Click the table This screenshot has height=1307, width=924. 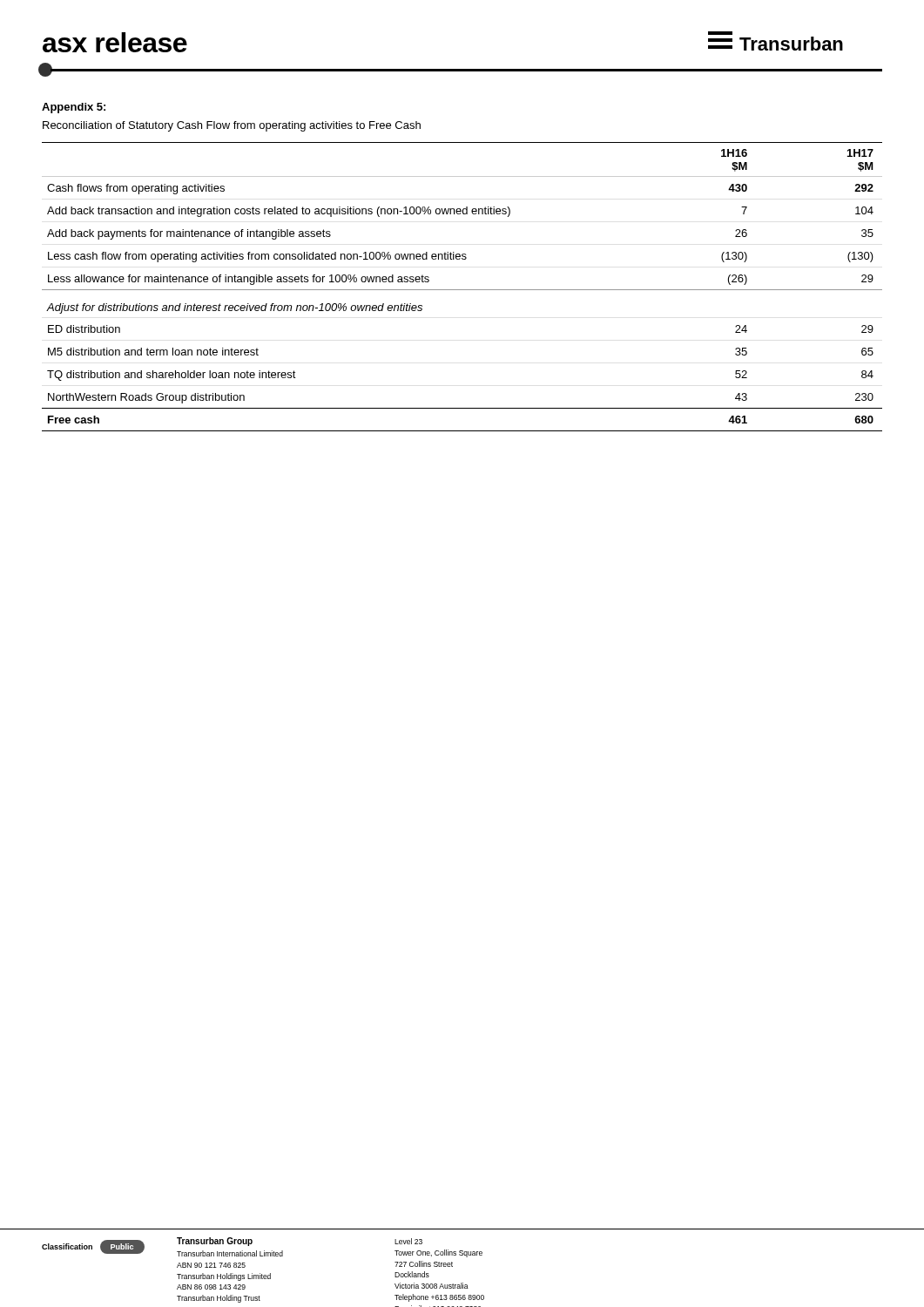[462, 286]
